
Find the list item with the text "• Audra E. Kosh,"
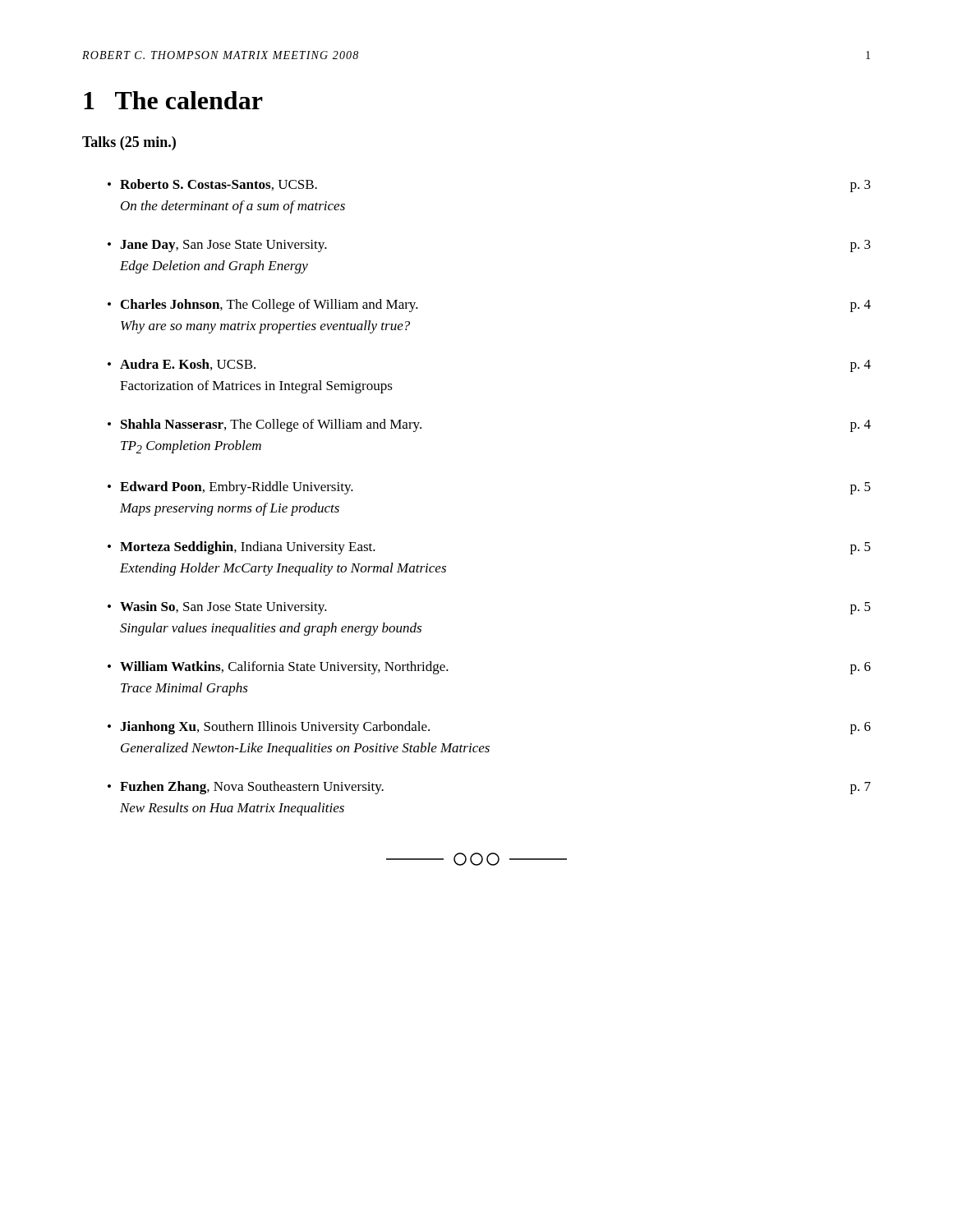coord(184,365)
